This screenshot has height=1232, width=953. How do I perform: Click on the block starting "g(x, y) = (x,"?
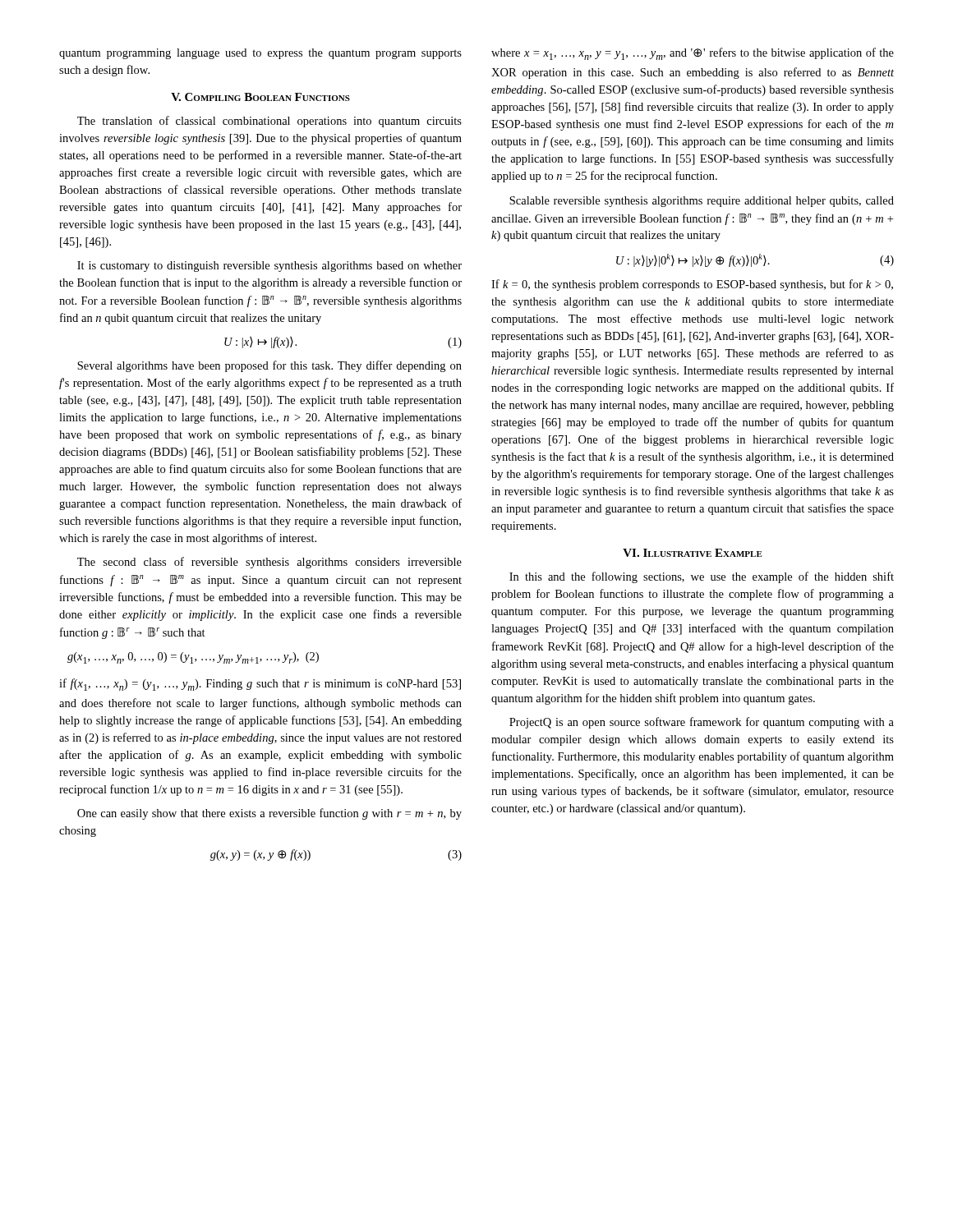tap(259, 855)
